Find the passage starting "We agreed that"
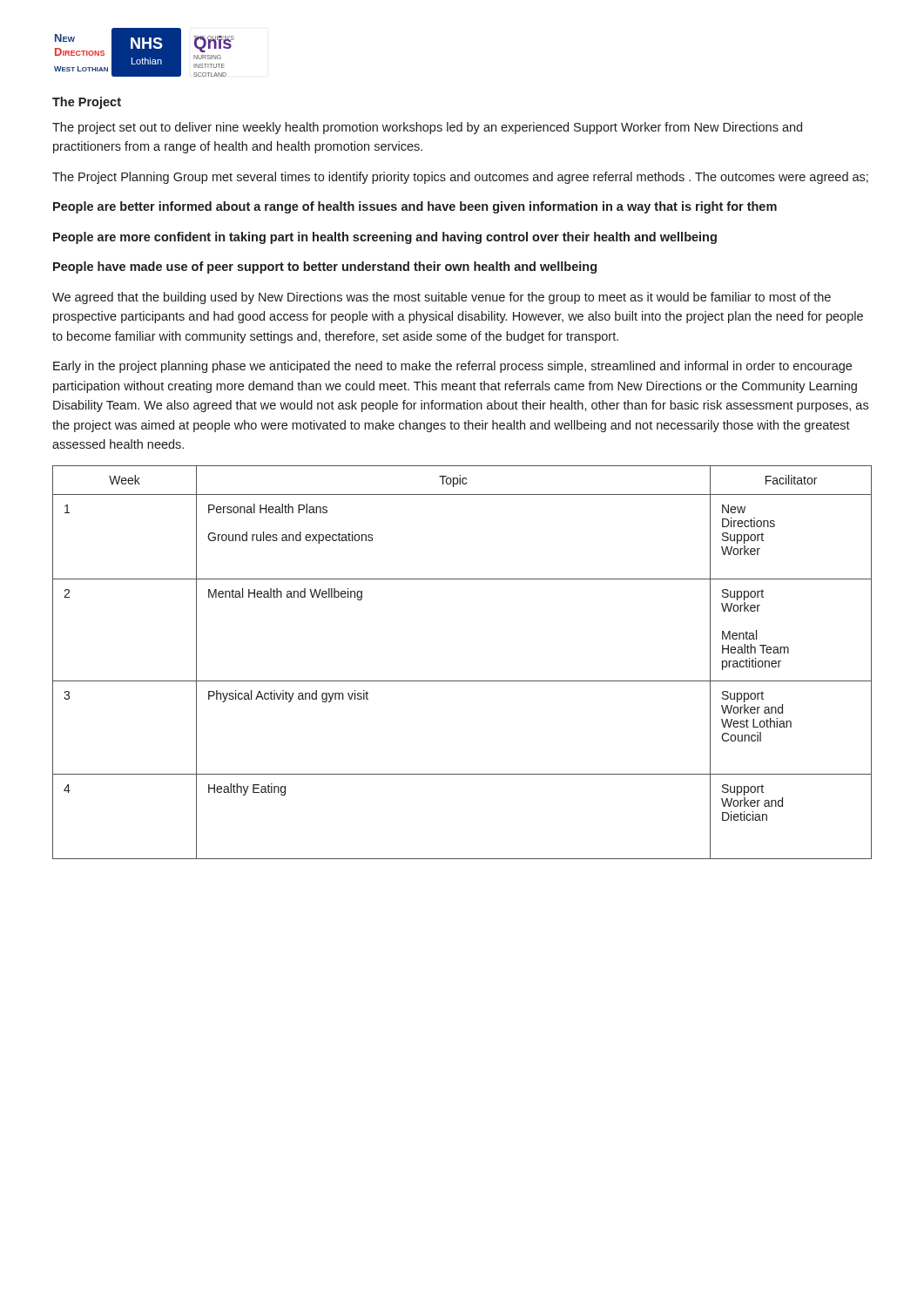 [458, 317]
